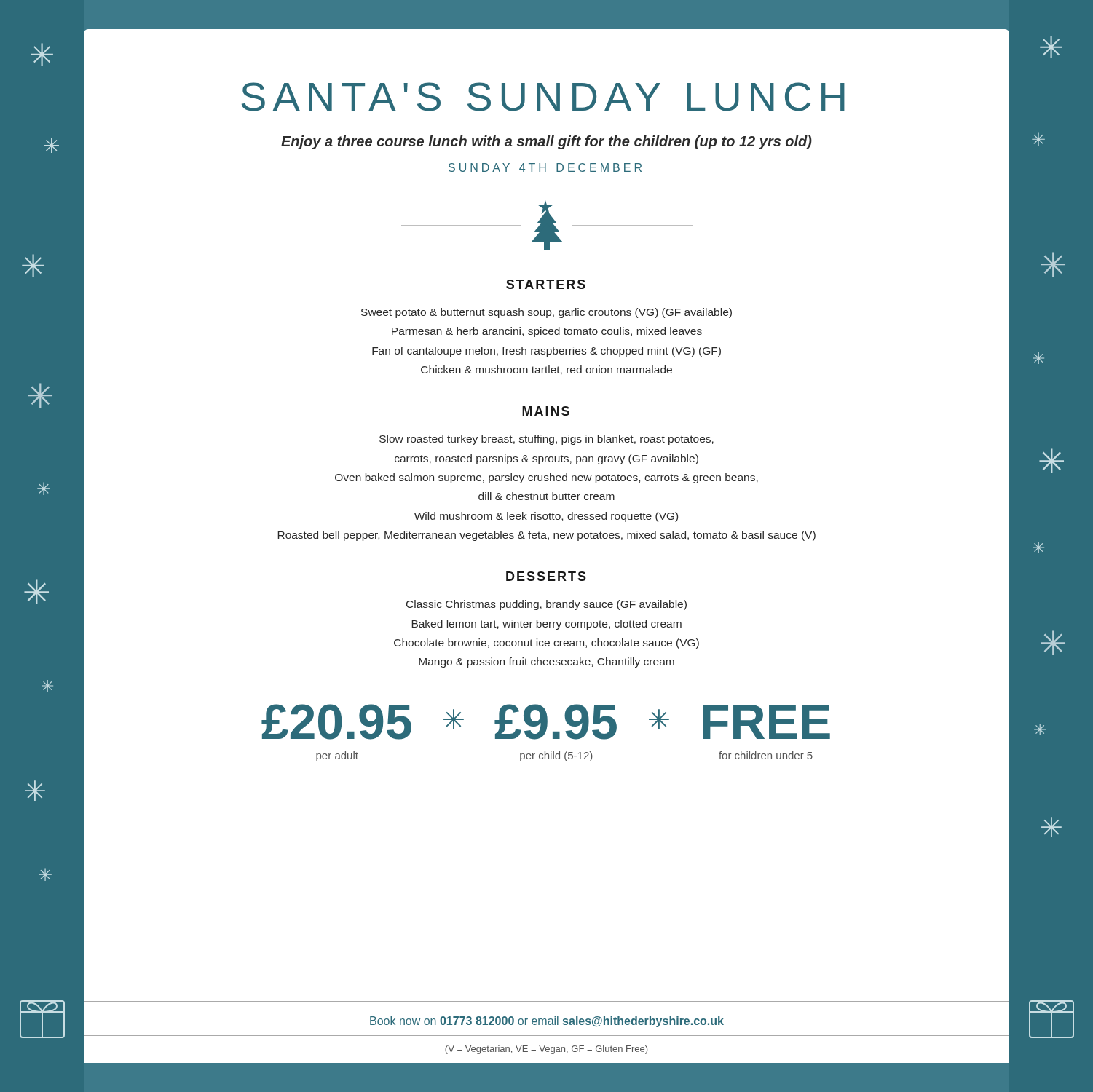Screen dimensions: 1092x1093
Task: Navigate to the region starting "Slow roasted turkey"
Action: [x=546, y=449]
